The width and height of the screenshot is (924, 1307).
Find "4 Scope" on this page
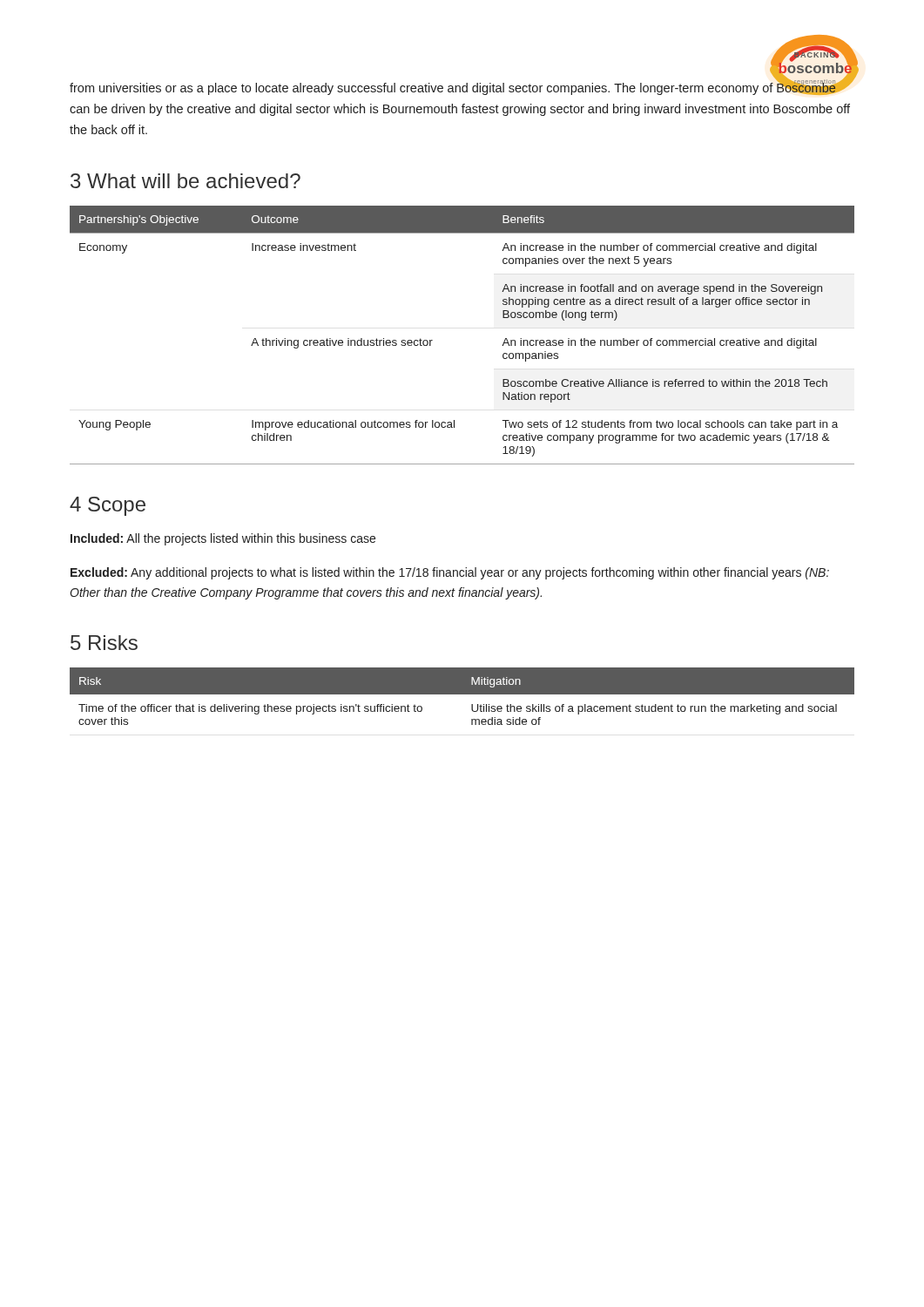(108, 504)
